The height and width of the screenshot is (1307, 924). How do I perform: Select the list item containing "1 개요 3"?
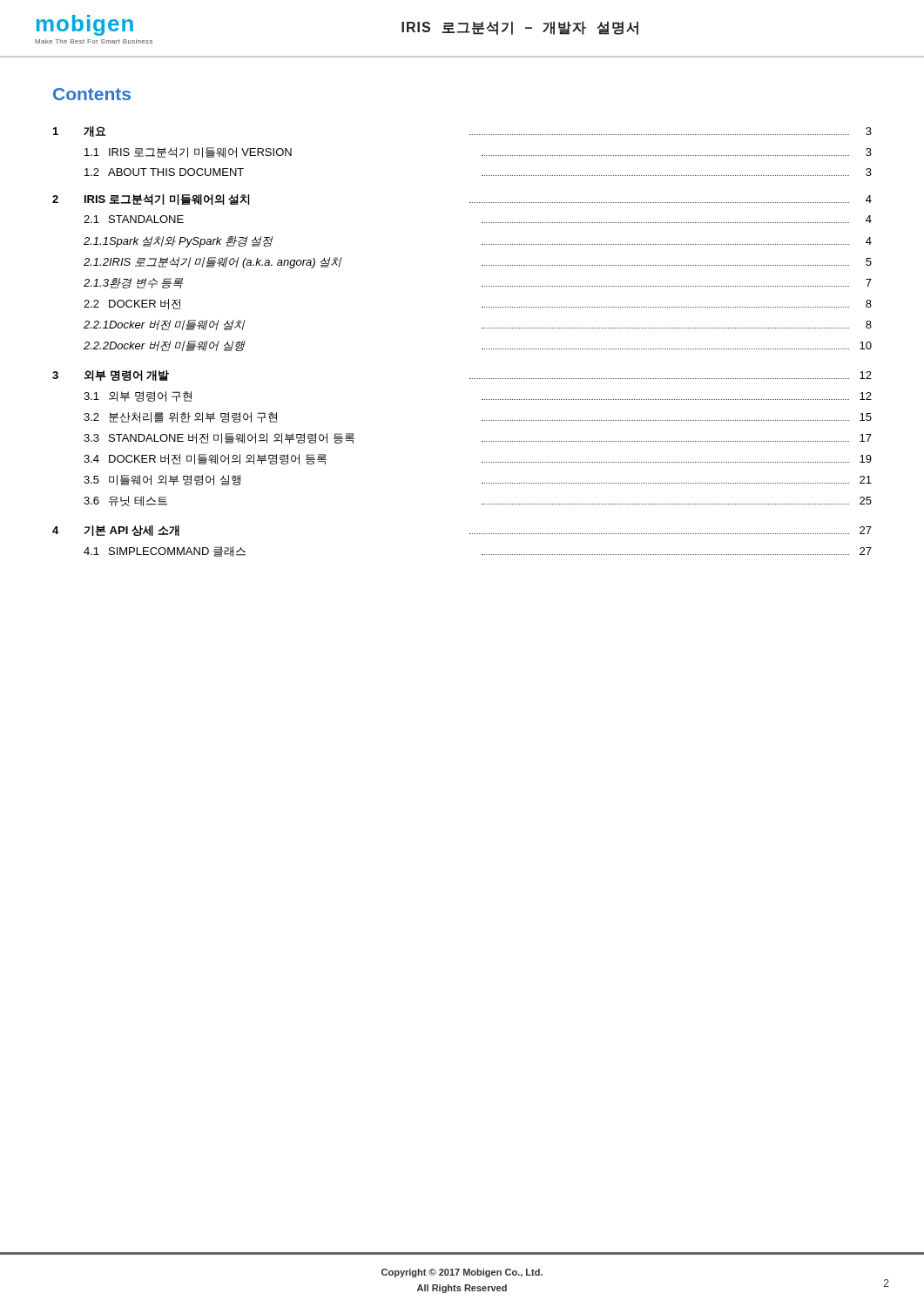coord(462,133)
